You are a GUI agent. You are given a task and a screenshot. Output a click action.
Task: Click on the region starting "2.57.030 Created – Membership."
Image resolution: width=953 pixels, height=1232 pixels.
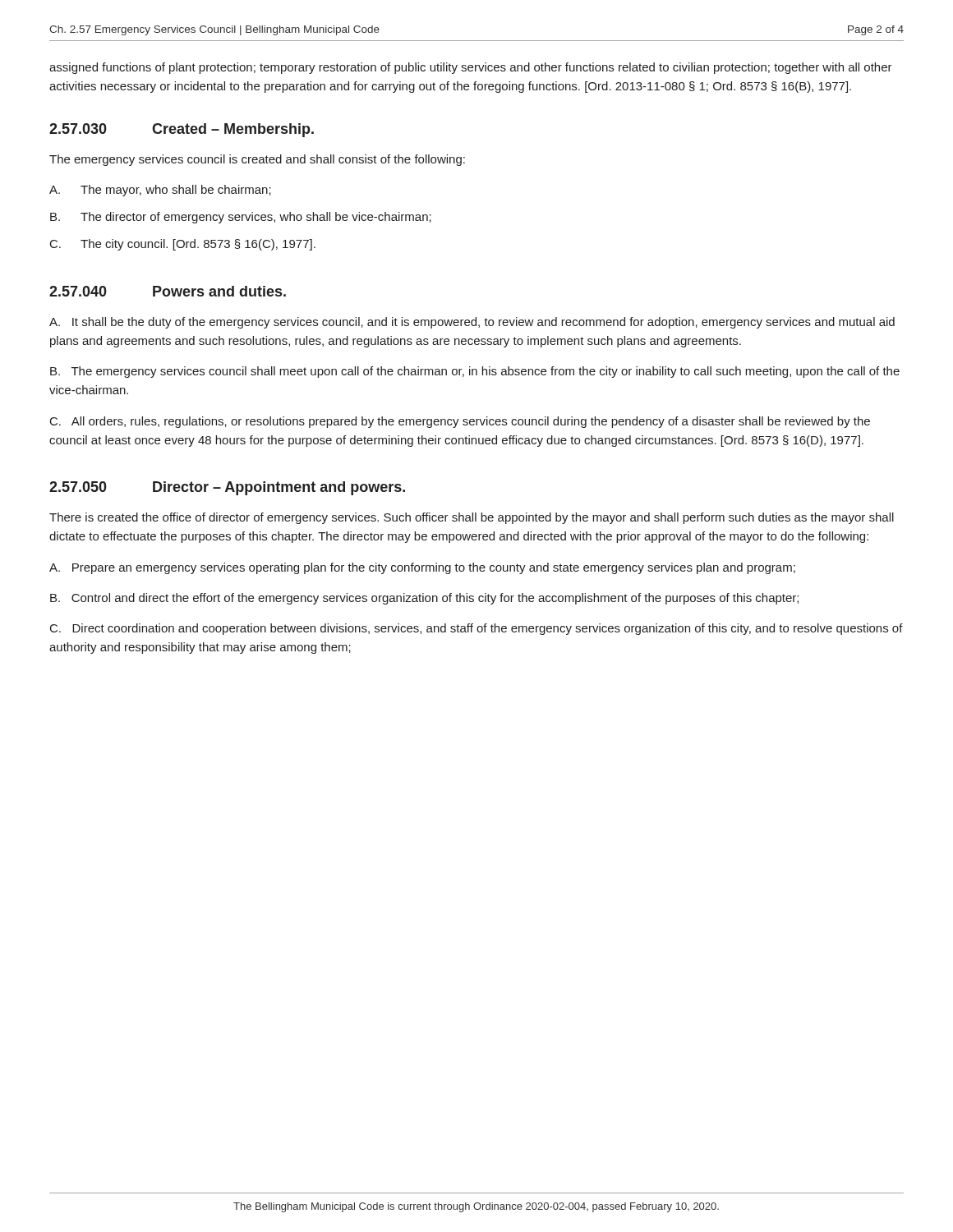[x=182, y=129]
